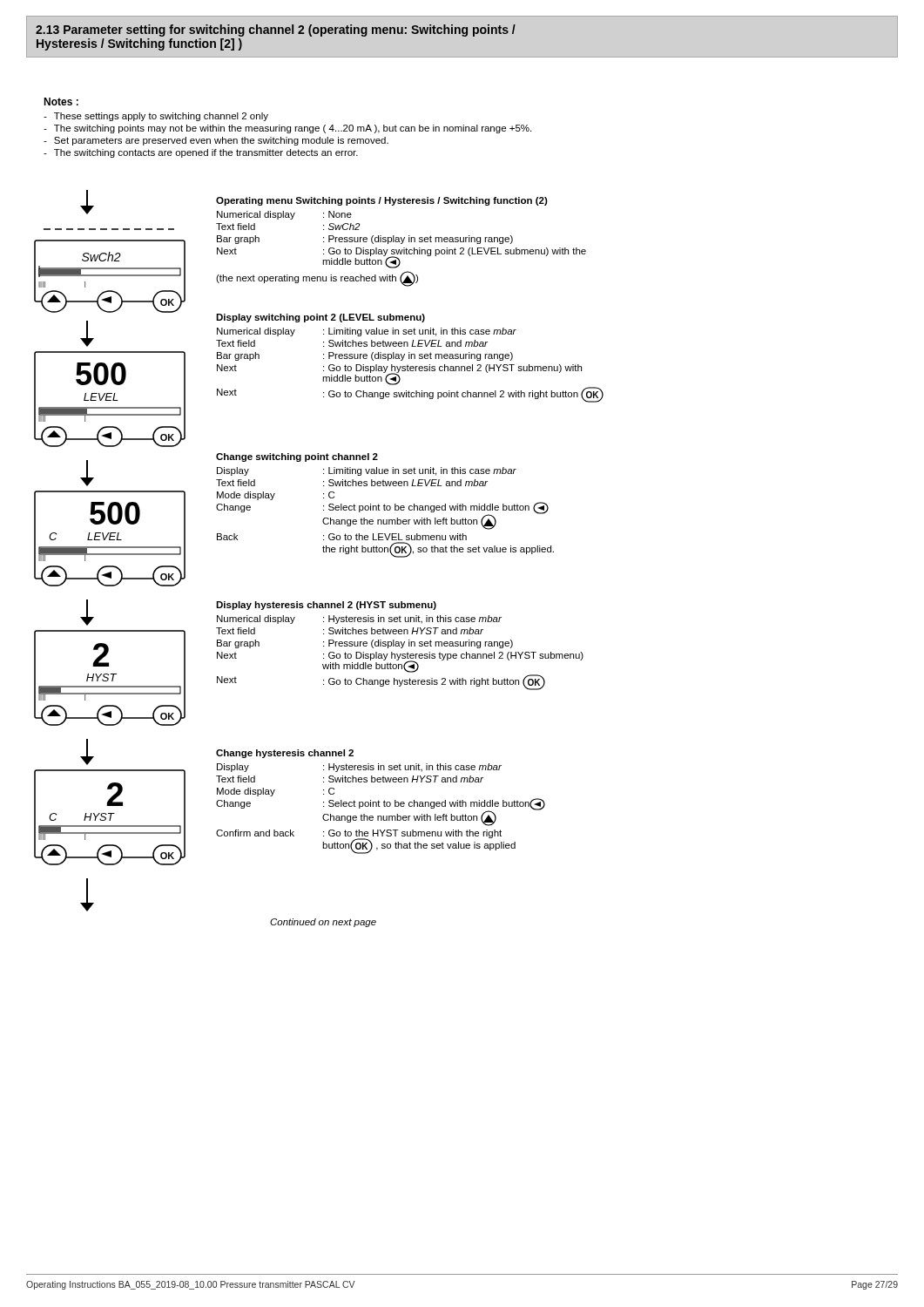This screenshot has height=1307, width=924.
Task: Select the section header with the text "Display switching point 2 (LEVEL submenu)"
Action: tap(320, 317)
